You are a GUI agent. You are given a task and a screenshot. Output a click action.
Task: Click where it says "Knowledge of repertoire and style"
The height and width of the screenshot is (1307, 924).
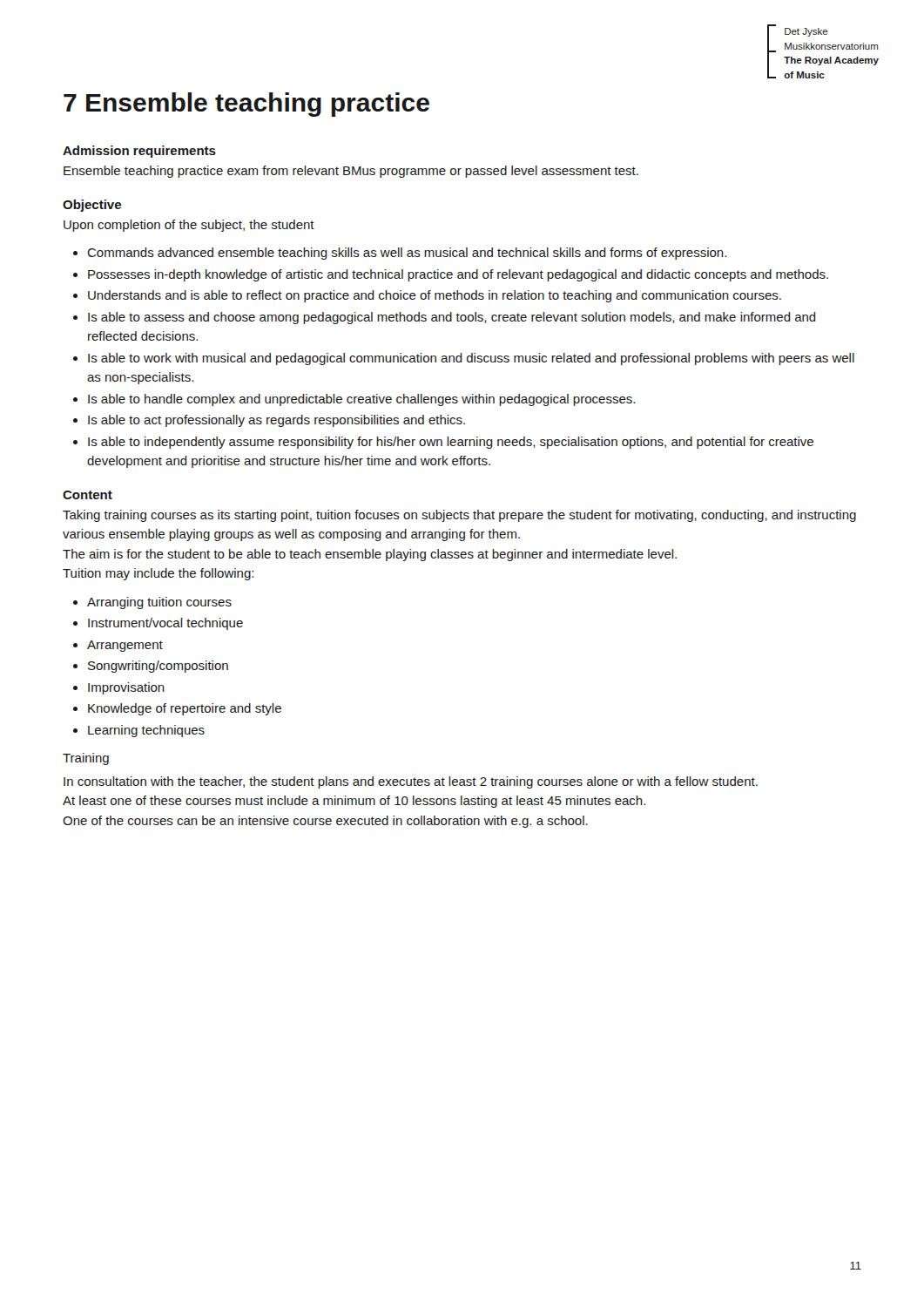pyautogui.click(x=184, y=708)
